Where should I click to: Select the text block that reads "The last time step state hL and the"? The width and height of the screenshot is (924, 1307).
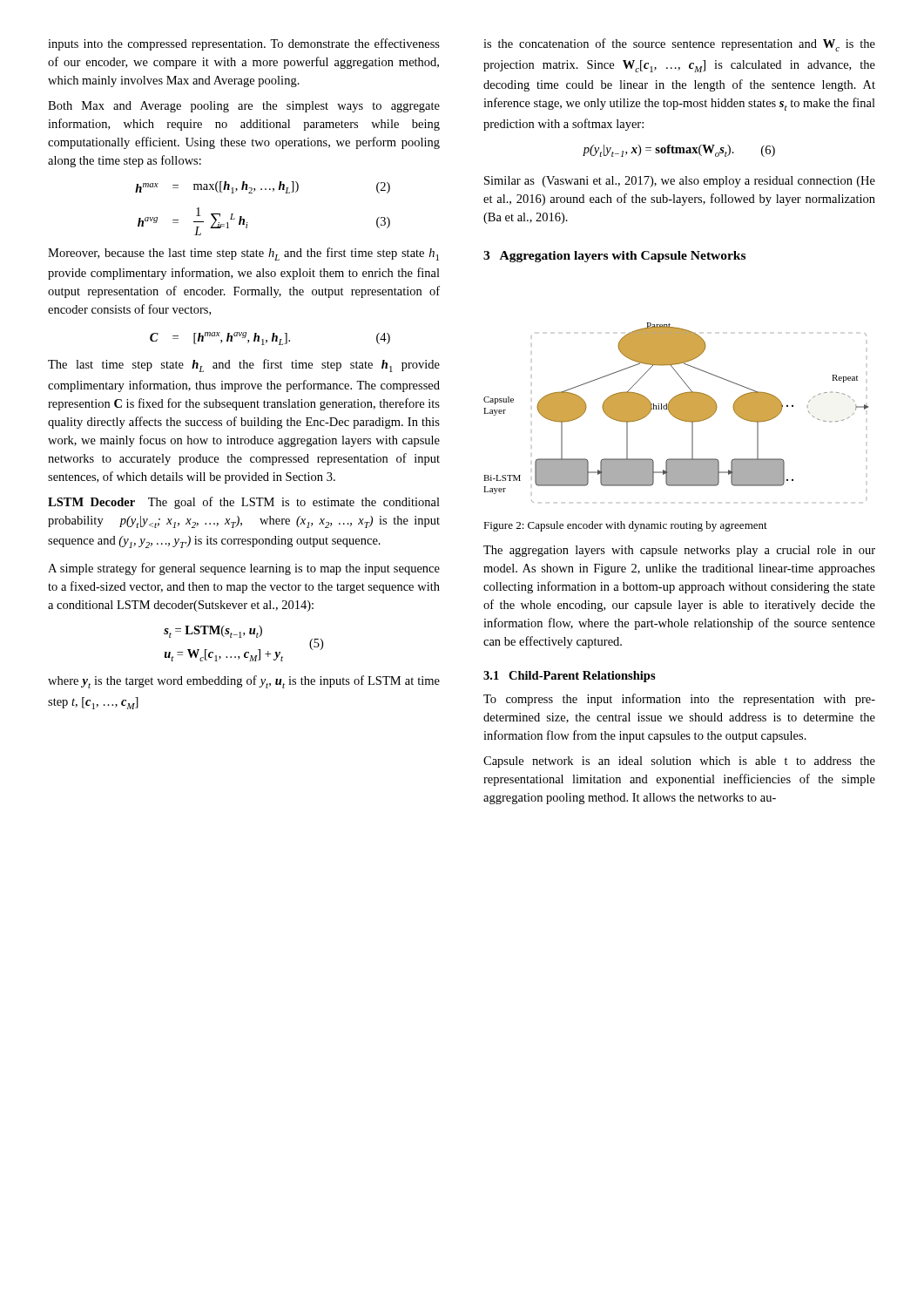coord(244,421)
